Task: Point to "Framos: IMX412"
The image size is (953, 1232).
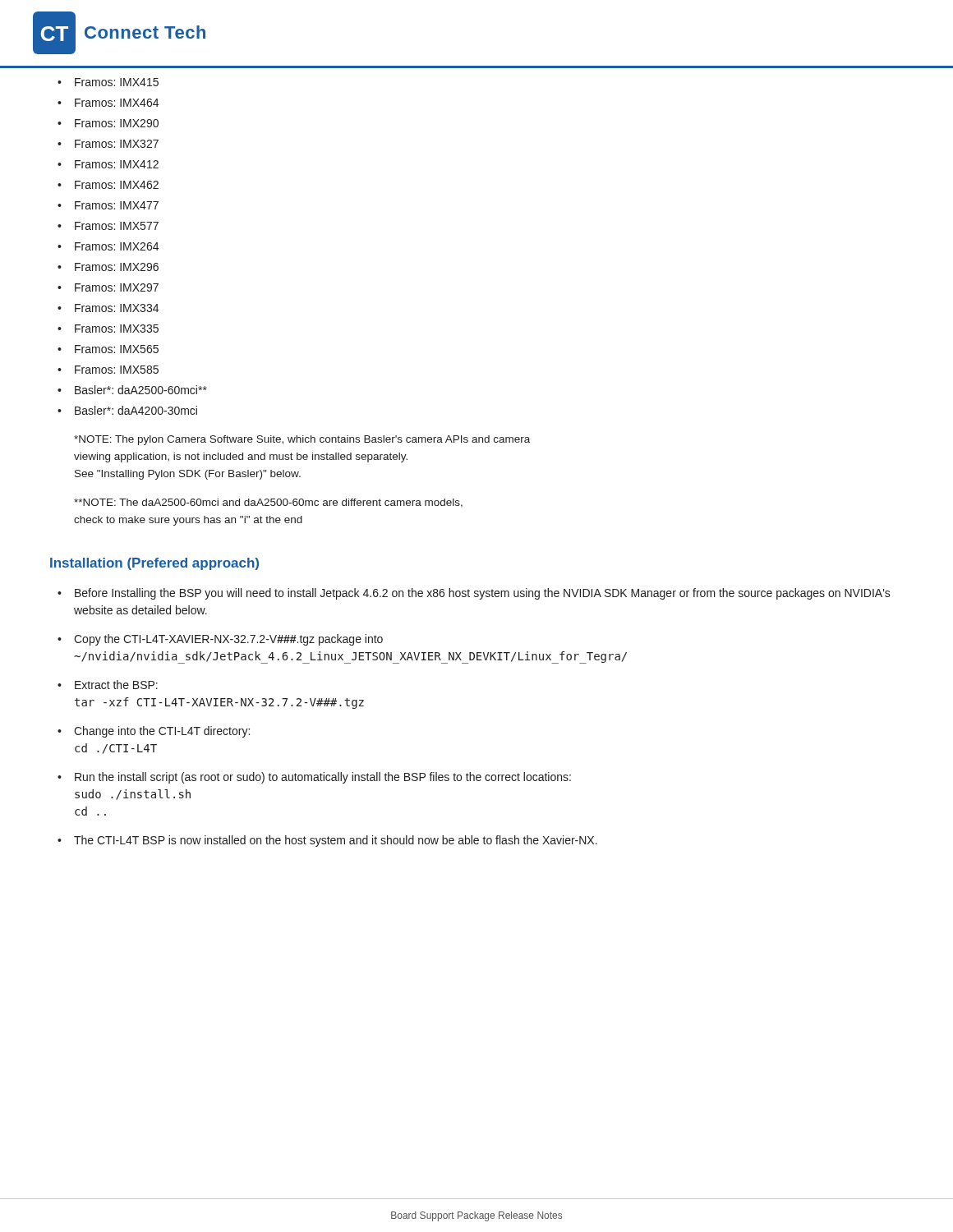Action: [116, 164]
